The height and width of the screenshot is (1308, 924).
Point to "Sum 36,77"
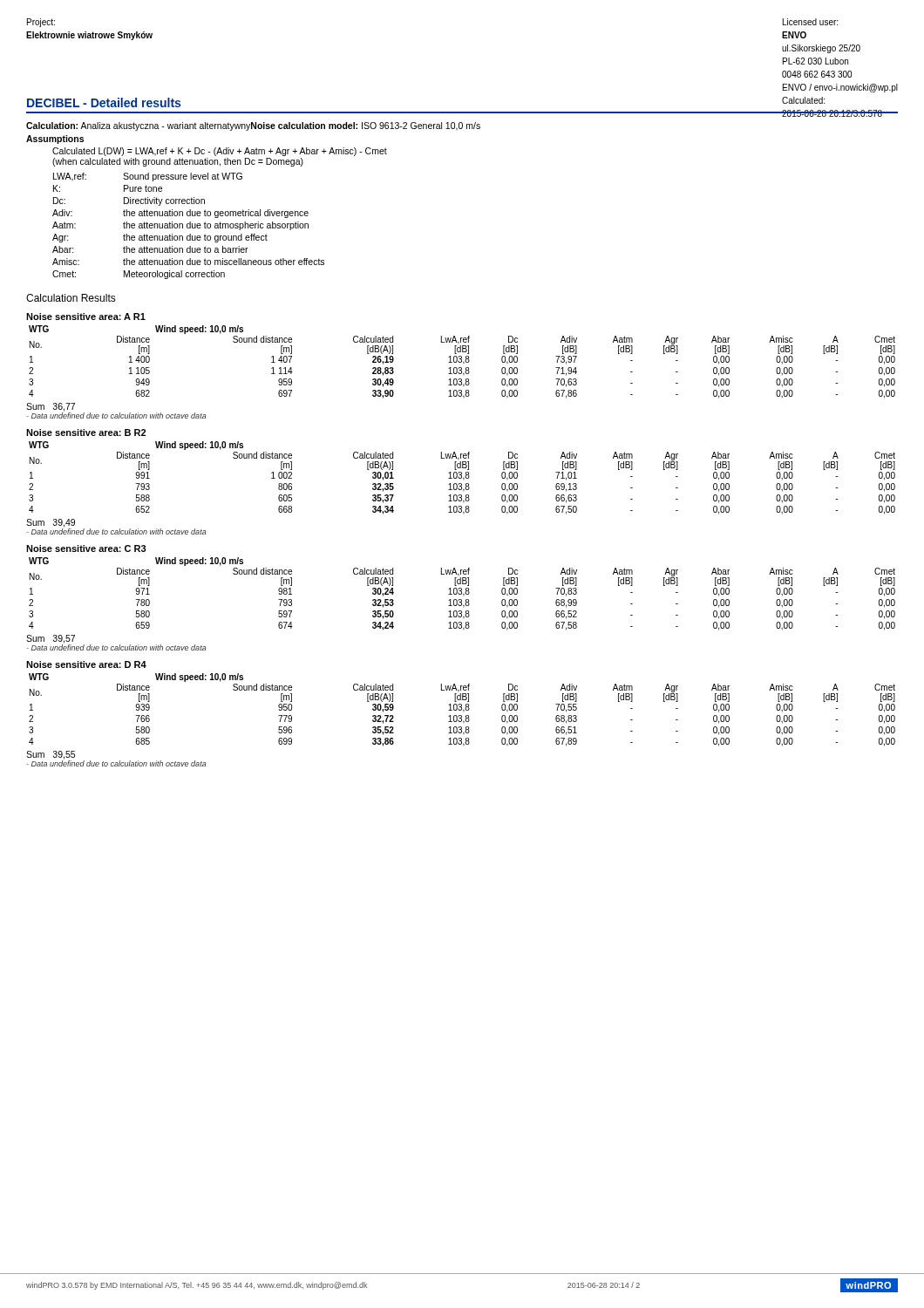pos(51,406)
